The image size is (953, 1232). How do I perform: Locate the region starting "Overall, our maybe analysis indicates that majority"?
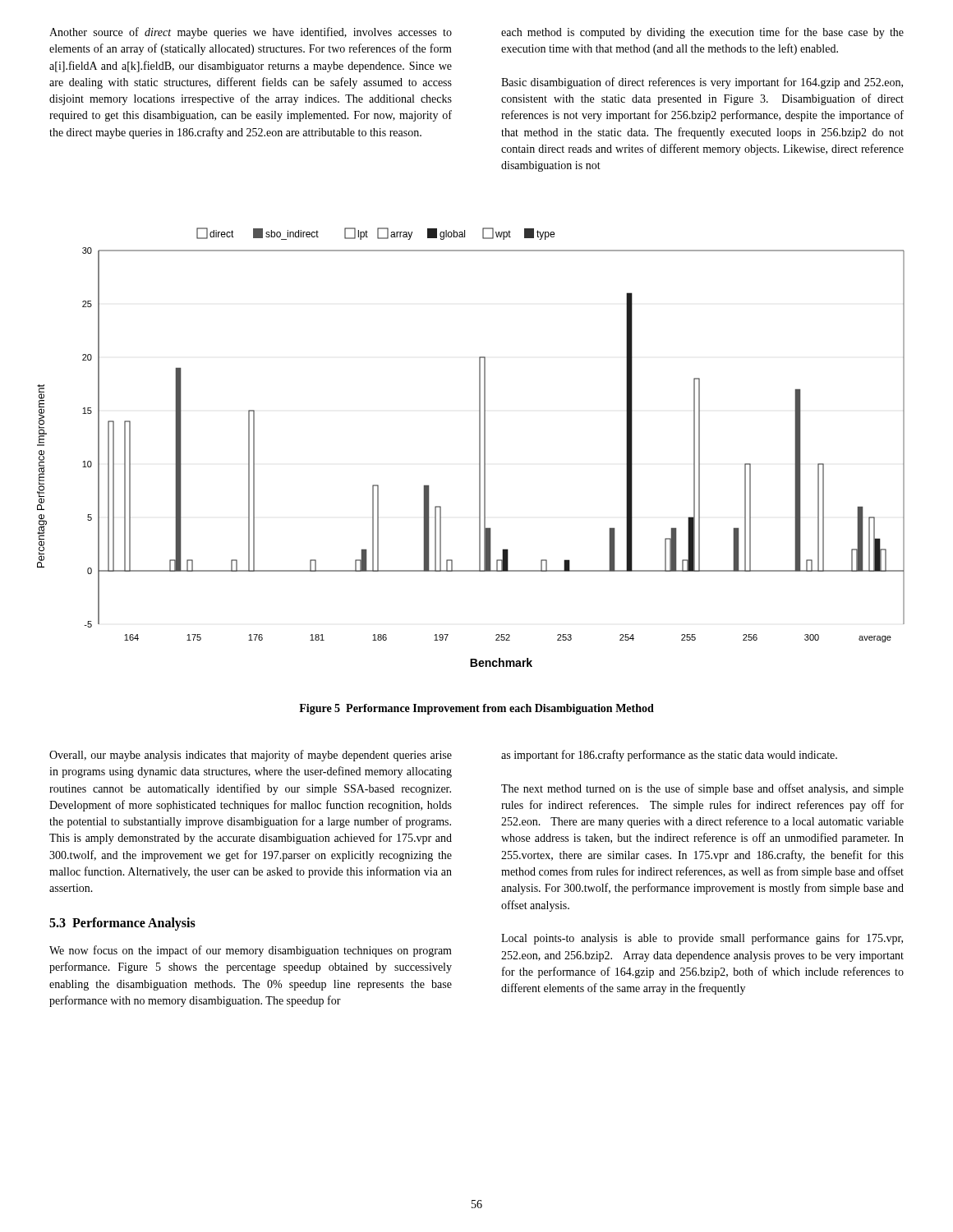click(x=251, y=822)
